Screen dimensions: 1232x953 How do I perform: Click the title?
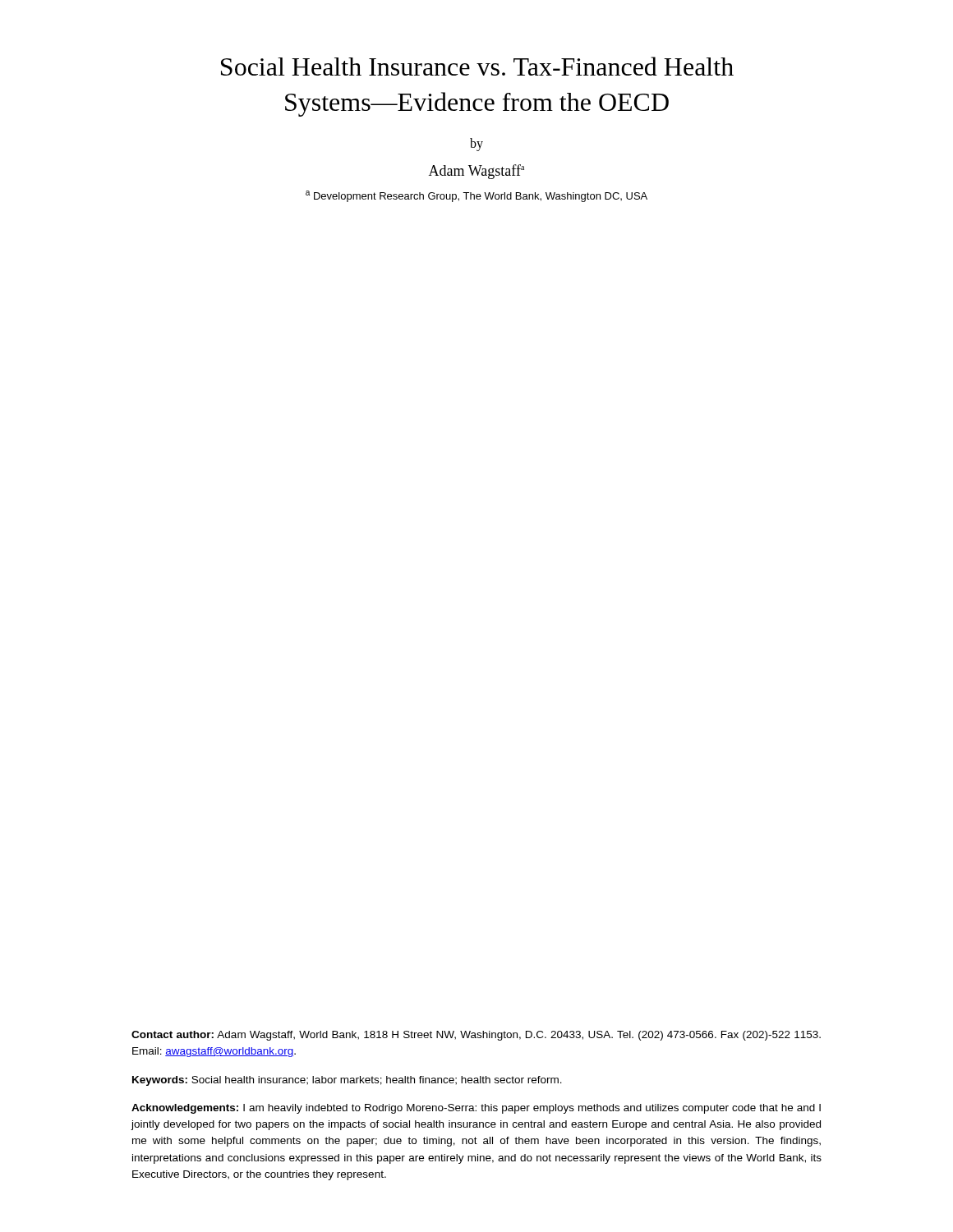click(x=476, y=85)
